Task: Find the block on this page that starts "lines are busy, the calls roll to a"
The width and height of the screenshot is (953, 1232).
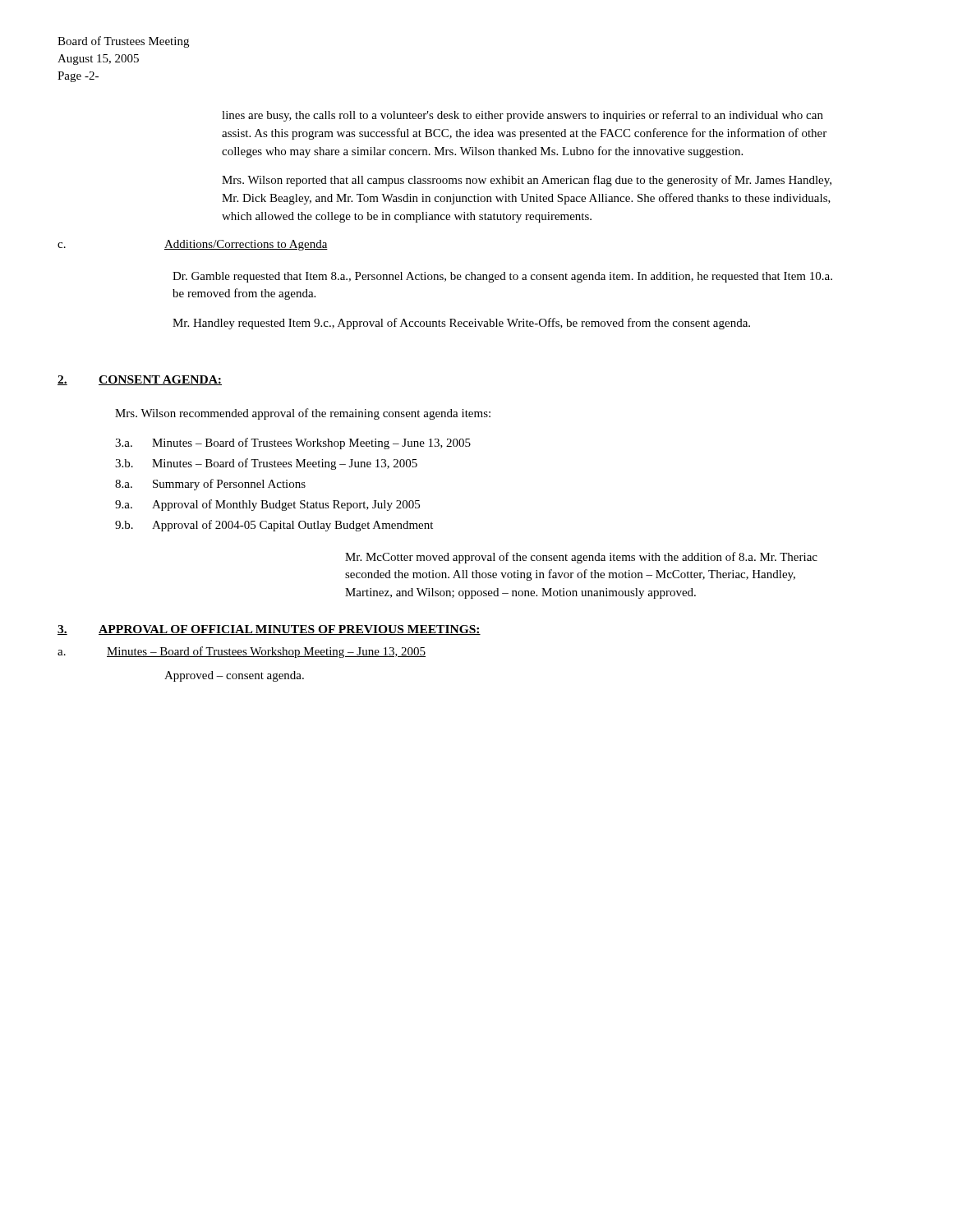Action: pos(524,133)
